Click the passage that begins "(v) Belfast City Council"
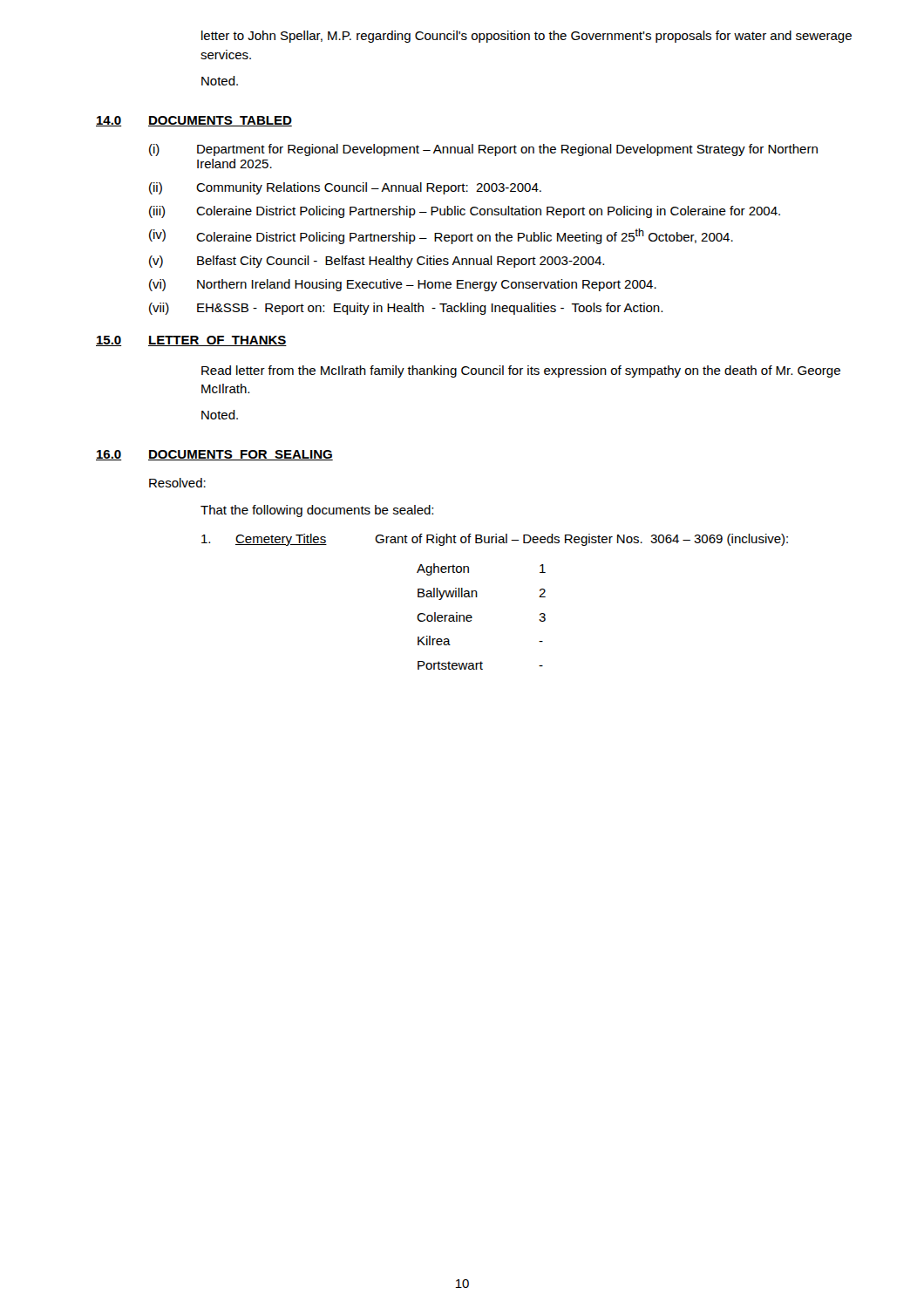 (501, 260)
